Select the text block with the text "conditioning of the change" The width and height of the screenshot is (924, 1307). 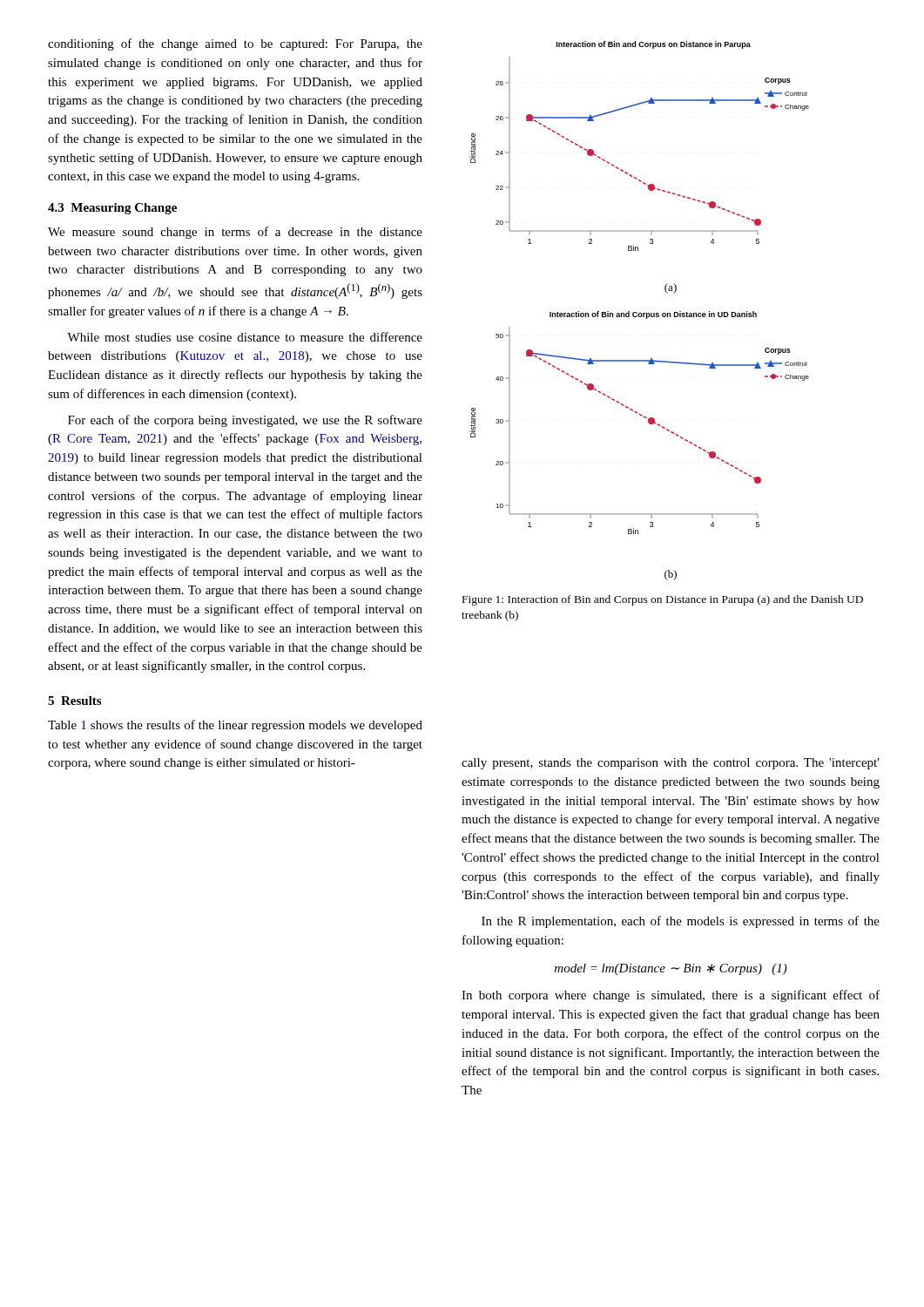coord(235,111)
